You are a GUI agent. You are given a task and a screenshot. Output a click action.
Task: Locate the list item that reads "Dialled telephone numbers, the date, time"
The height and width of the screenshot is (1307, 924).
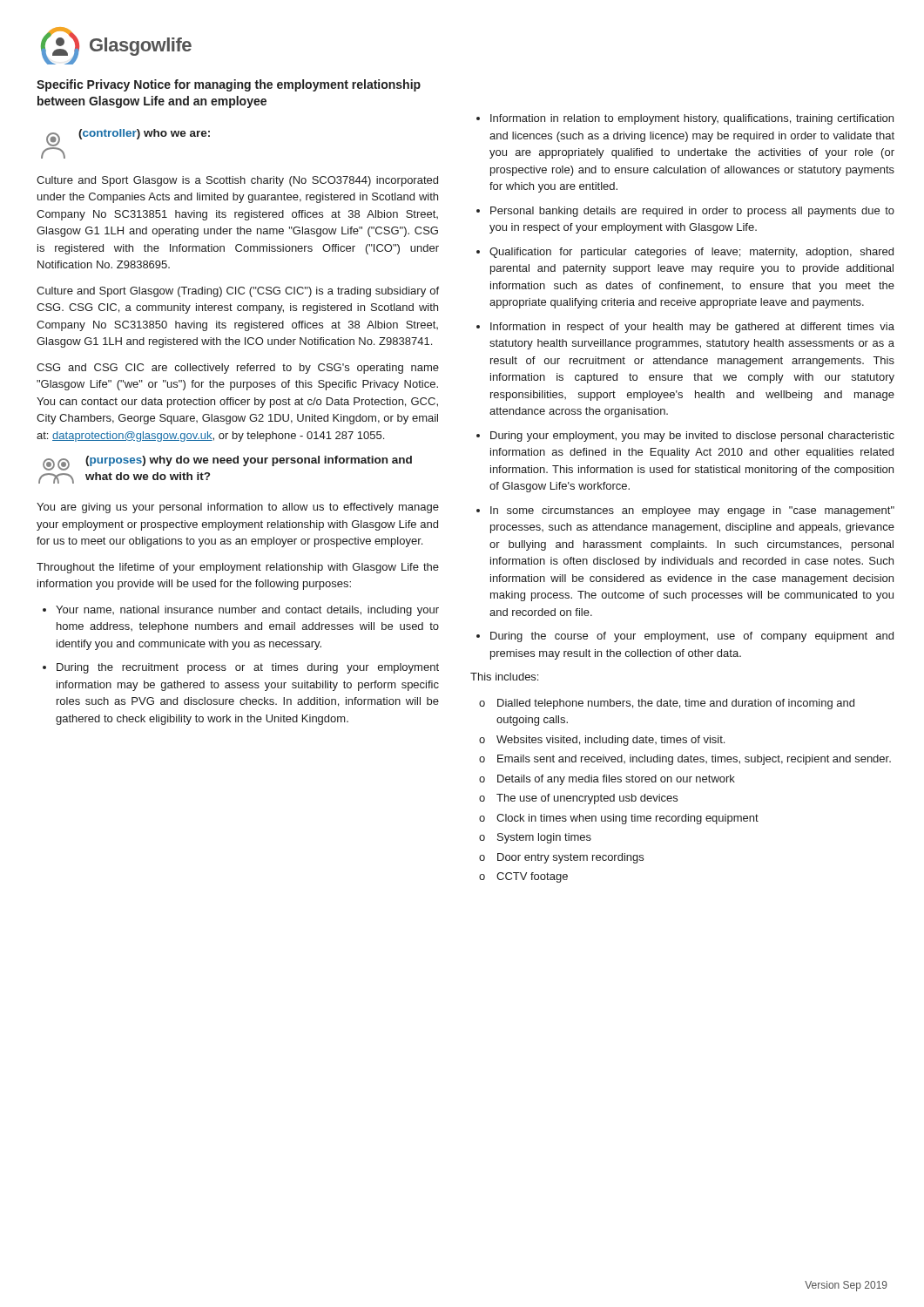(676, 711)
